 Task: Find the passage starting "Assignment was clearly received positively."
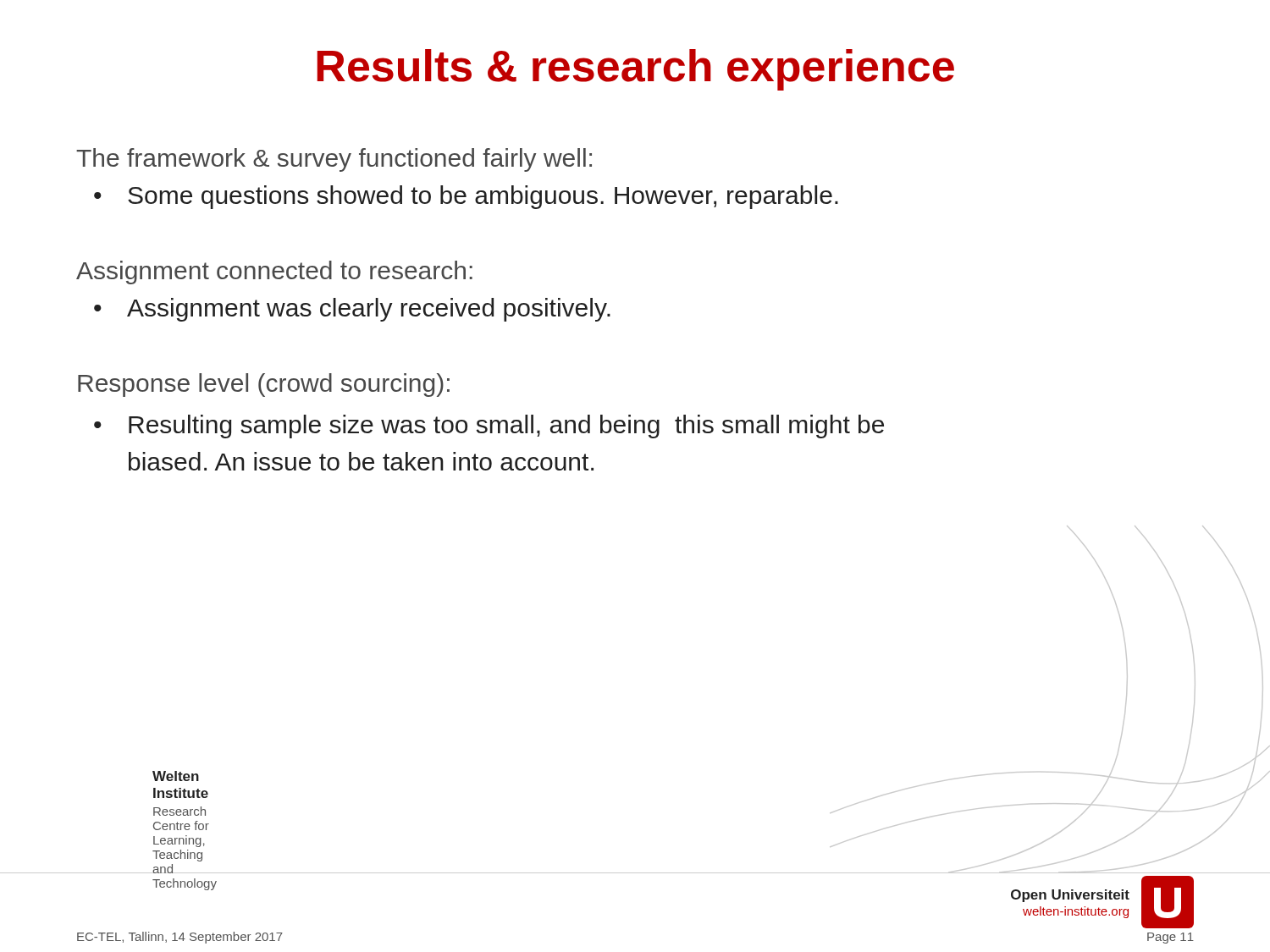tap(370, 308)
